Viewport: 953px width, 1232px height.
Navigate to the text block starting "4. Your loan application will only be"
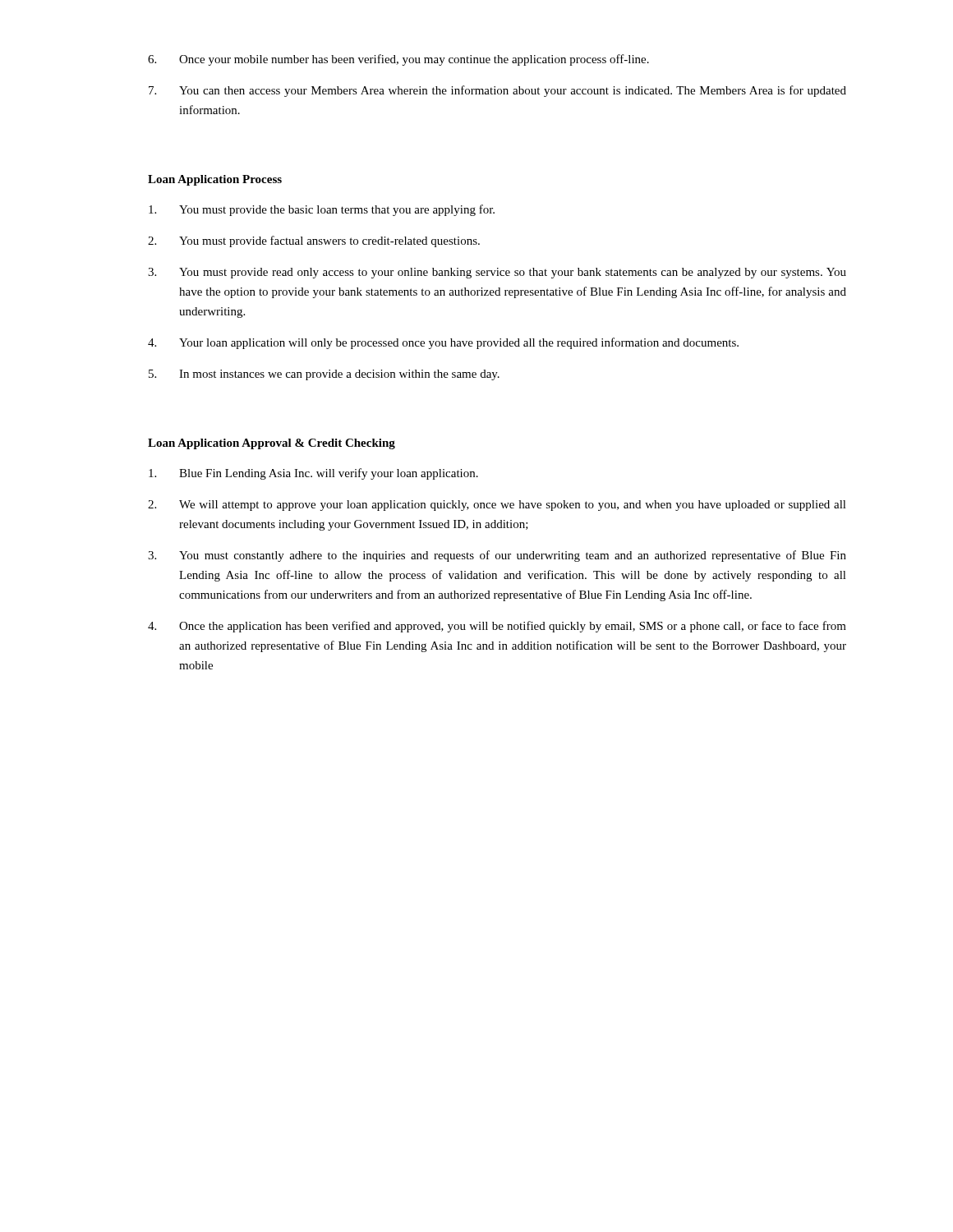pyautogui.click(x=497, y=342)
